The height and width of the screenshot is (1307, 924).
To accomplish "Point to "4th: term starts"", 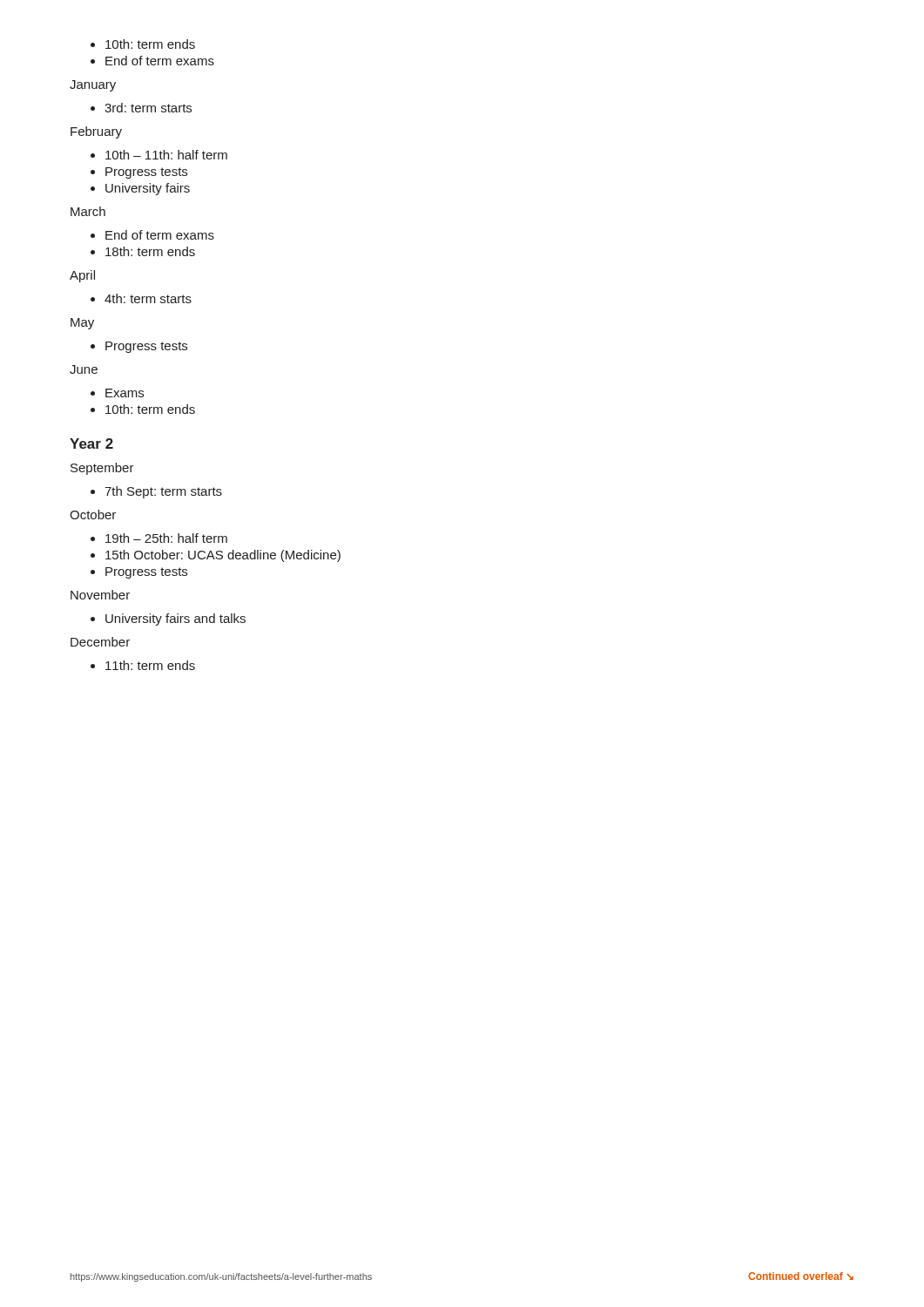I will tap(141, 298).
